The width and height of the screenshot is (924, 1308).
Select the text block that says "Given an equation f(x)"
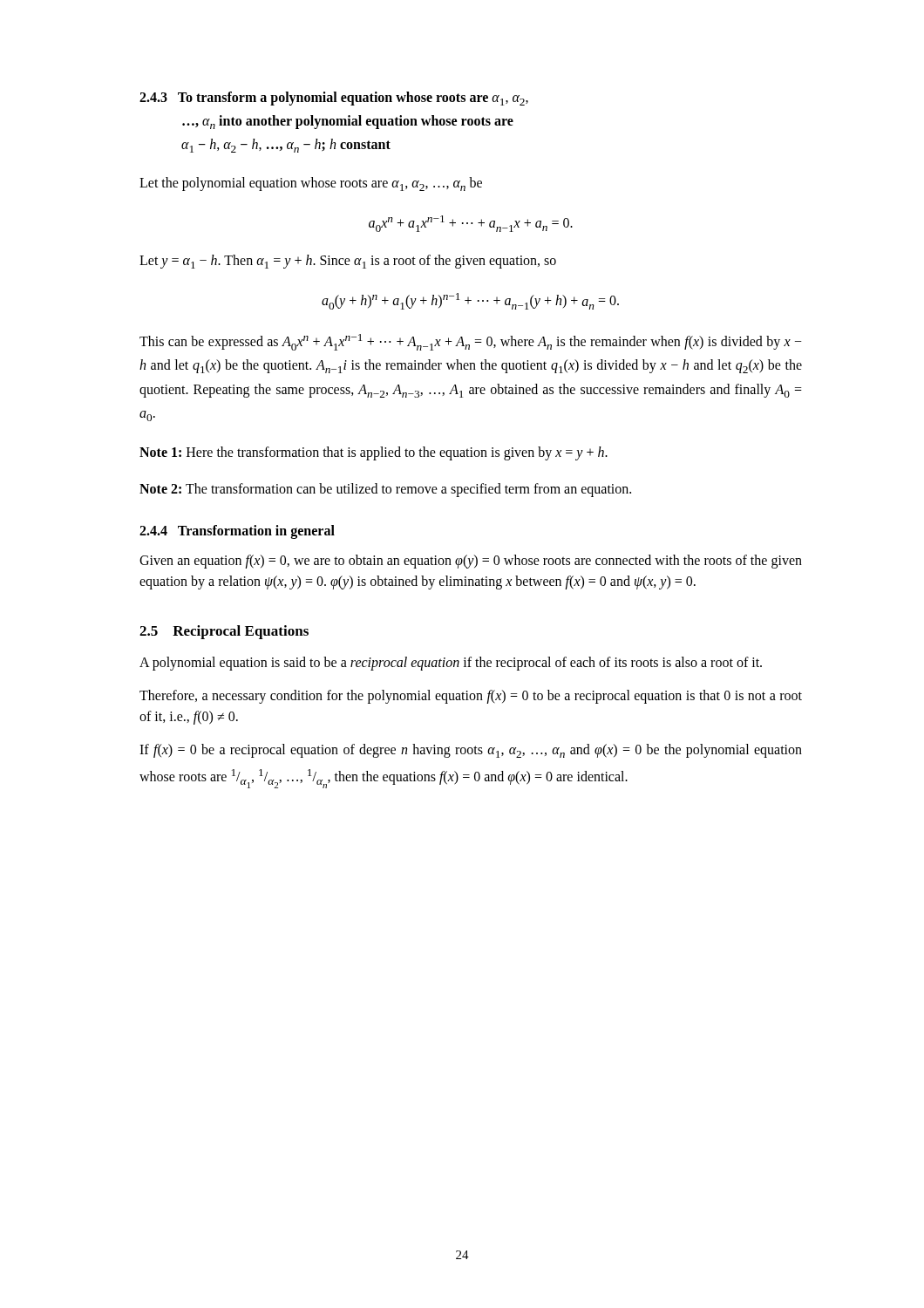pyautogui.click(x=471, y=571)
